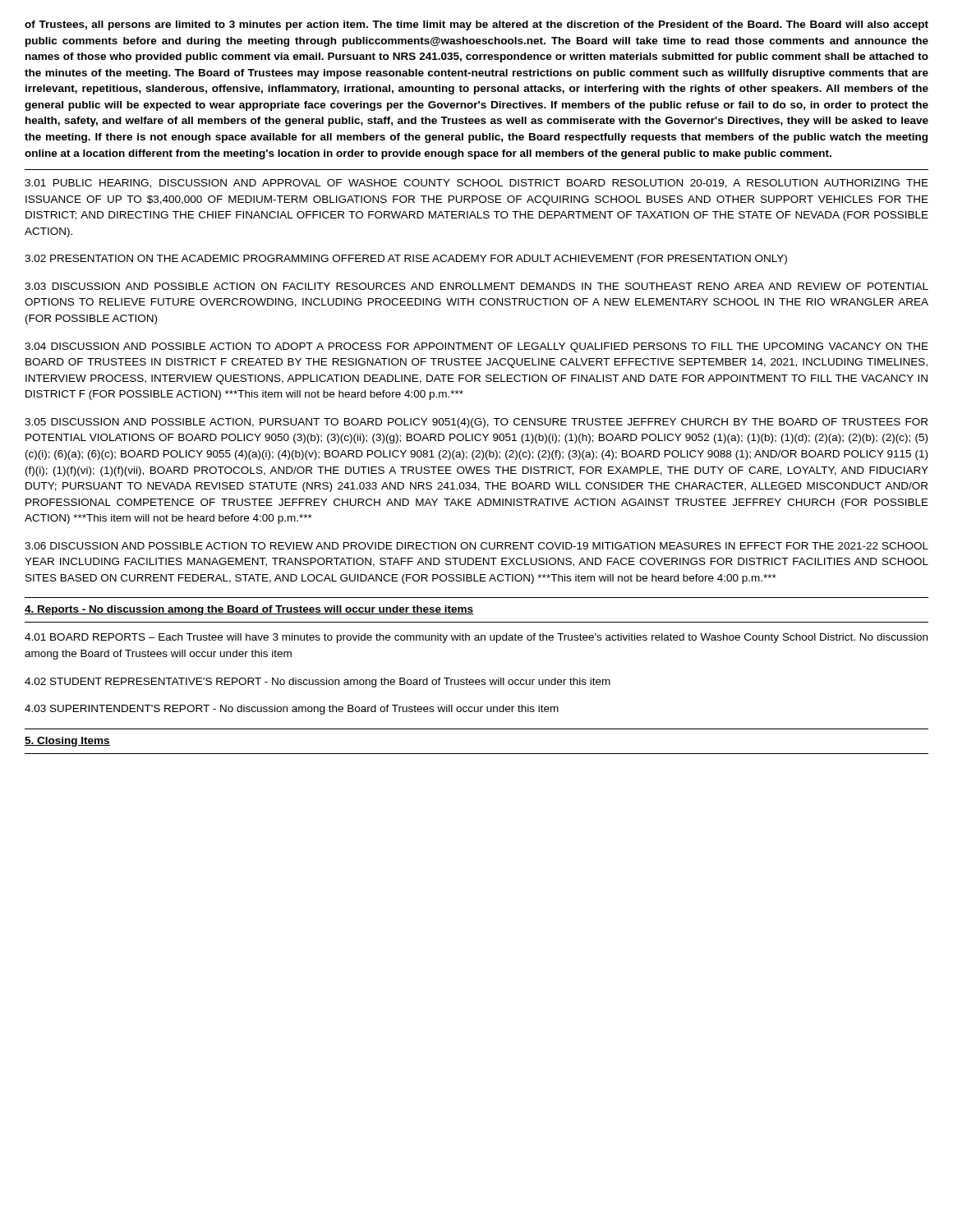
Task: Point to the passage starting "4. Reports - No discussion among"
Action: (249, 609)
